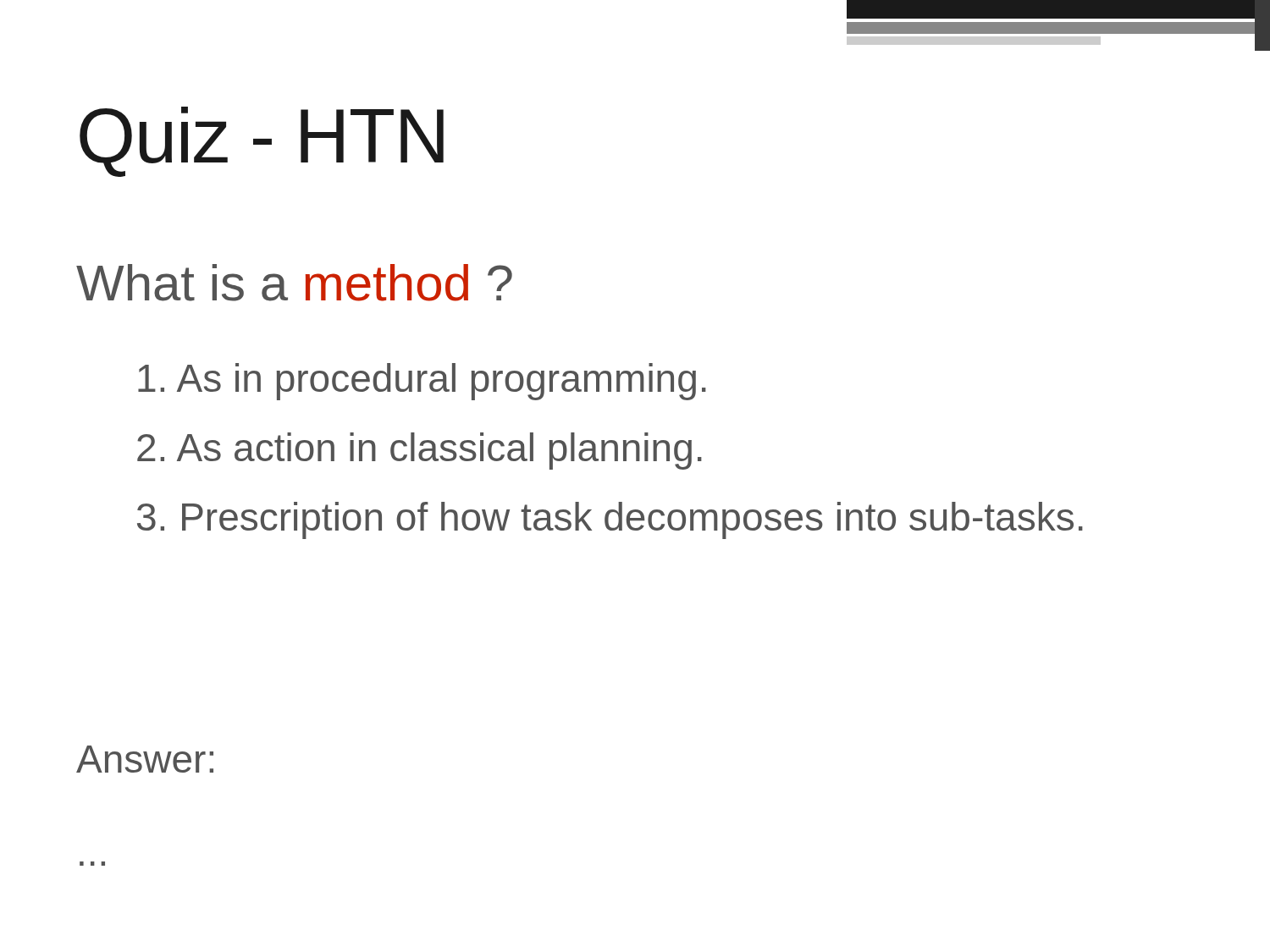Click where it says "Quiz - HTN"
The height and width of the screenshot is (952, 1270).
pyautogui.click(x=262, y=137)
